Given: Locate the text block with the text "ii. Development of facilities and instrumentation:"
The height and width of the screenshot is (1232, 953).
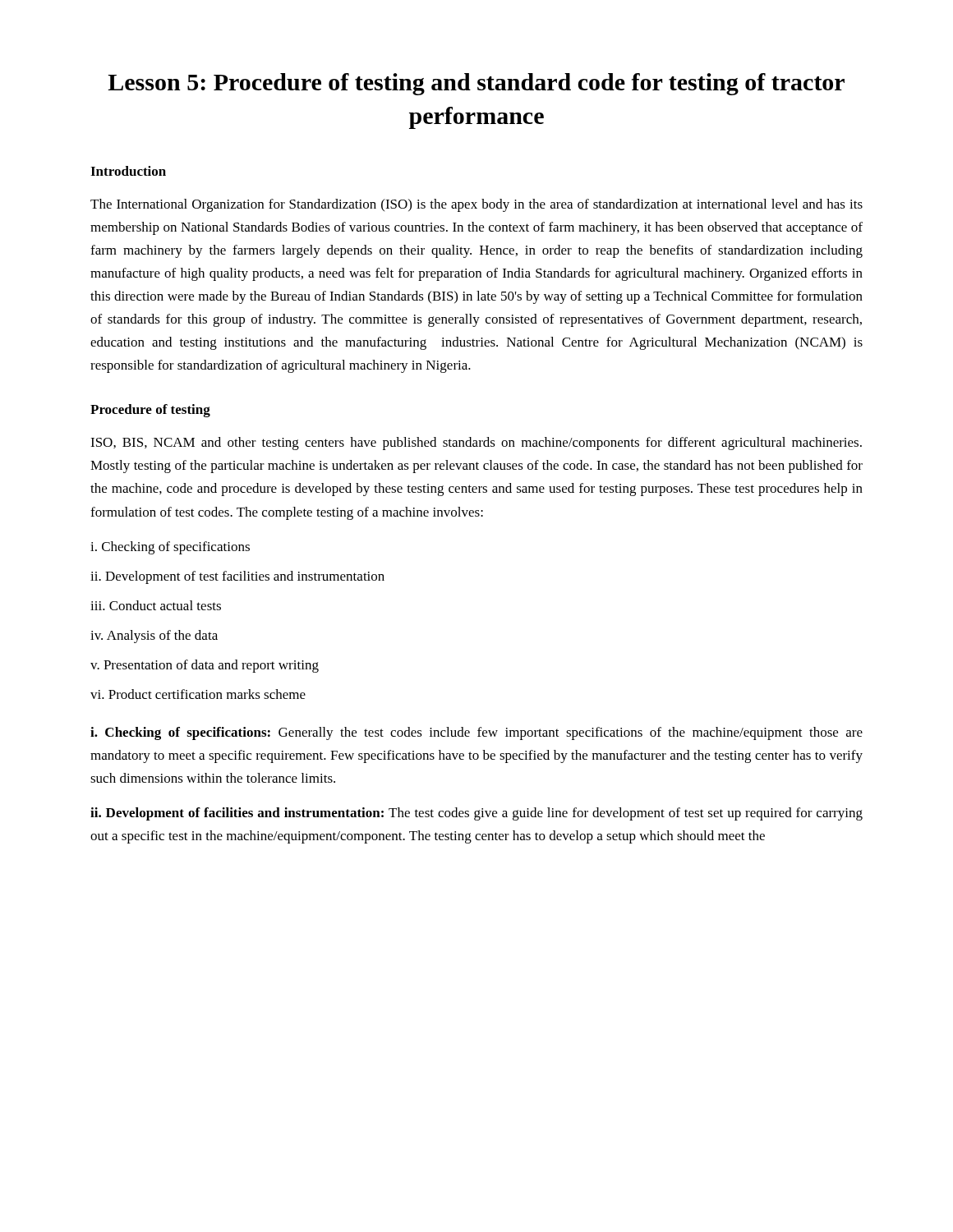Looking at the screenshot, I should pos(476,824).
